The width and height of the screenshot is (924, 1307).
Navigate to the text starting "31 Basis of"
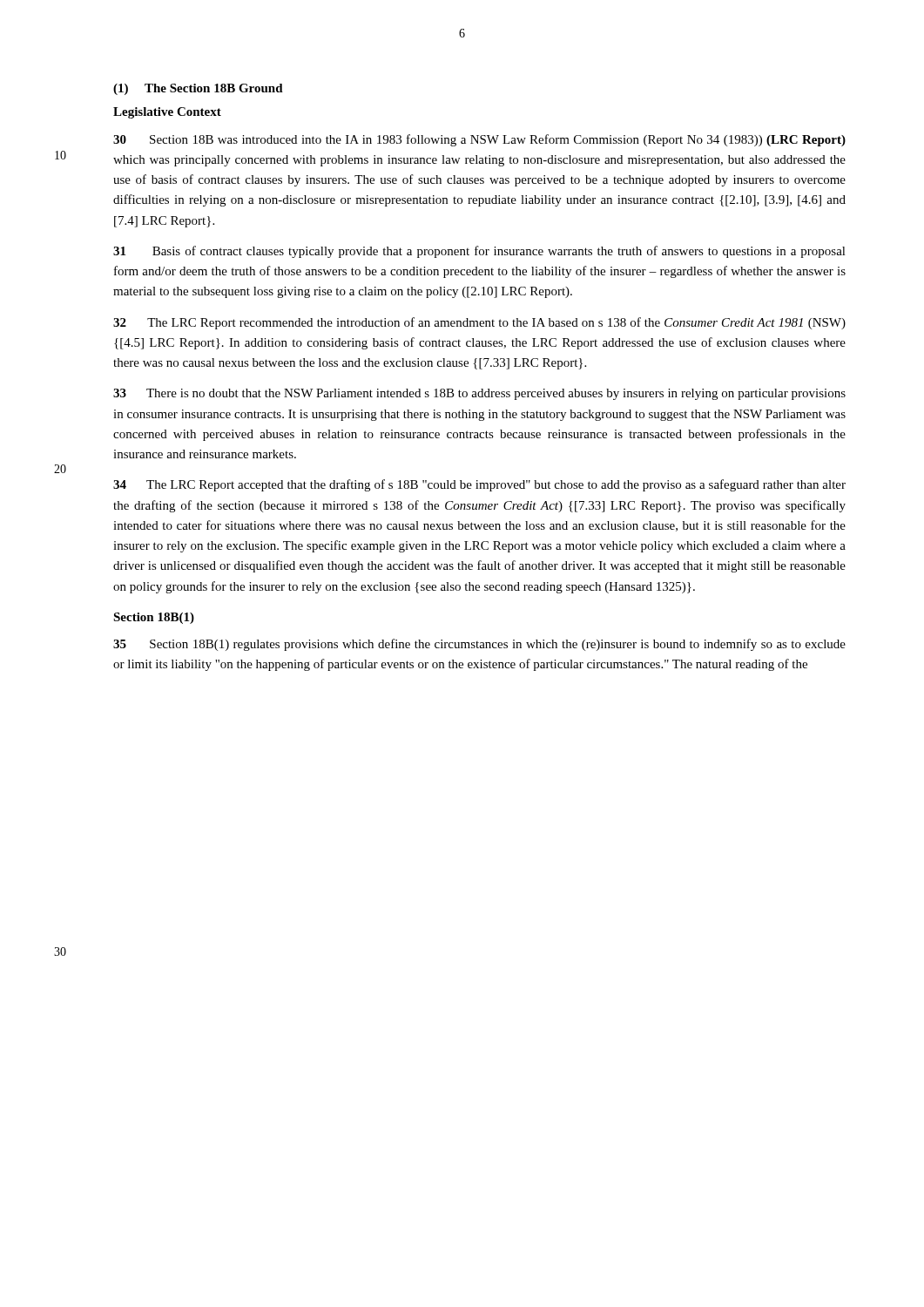coord(479,271)
